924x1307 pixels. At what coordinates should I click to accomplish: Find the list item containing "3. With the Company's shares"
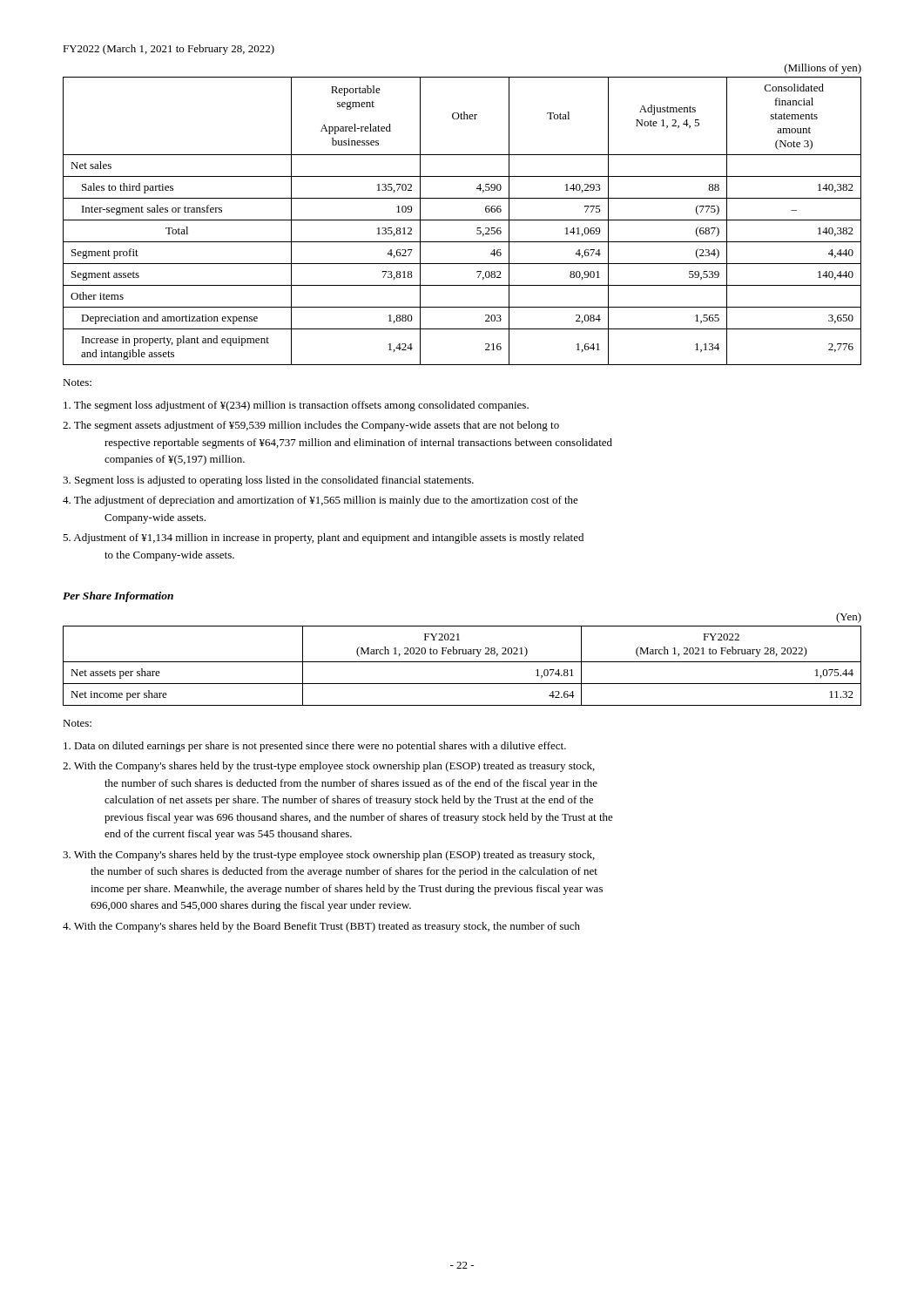coord(462,880)
